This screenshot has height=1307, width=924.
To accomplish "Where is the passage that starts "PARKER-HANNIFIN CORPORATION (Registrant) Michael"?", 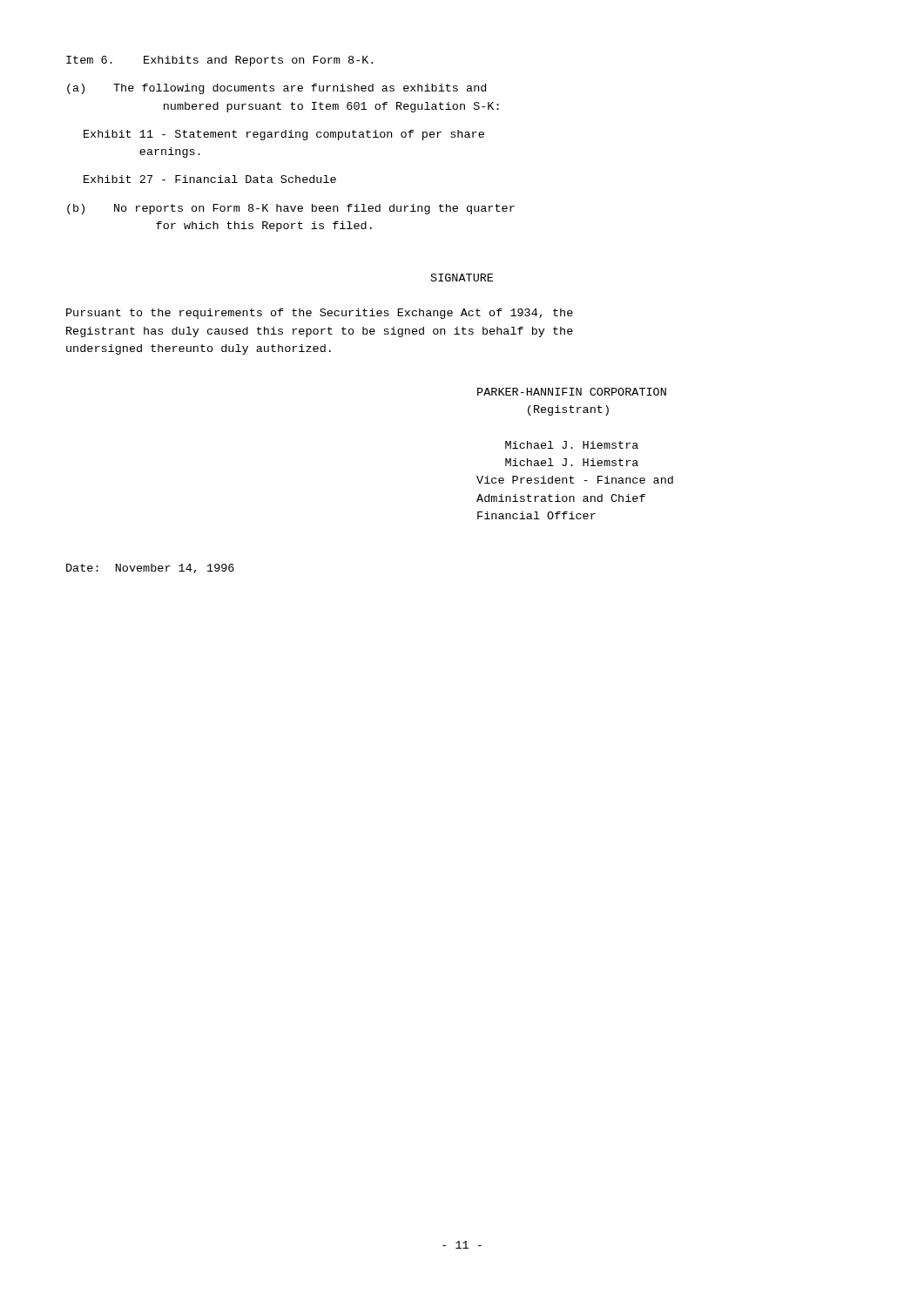I will pyautogui.click(x=575, y=455).
